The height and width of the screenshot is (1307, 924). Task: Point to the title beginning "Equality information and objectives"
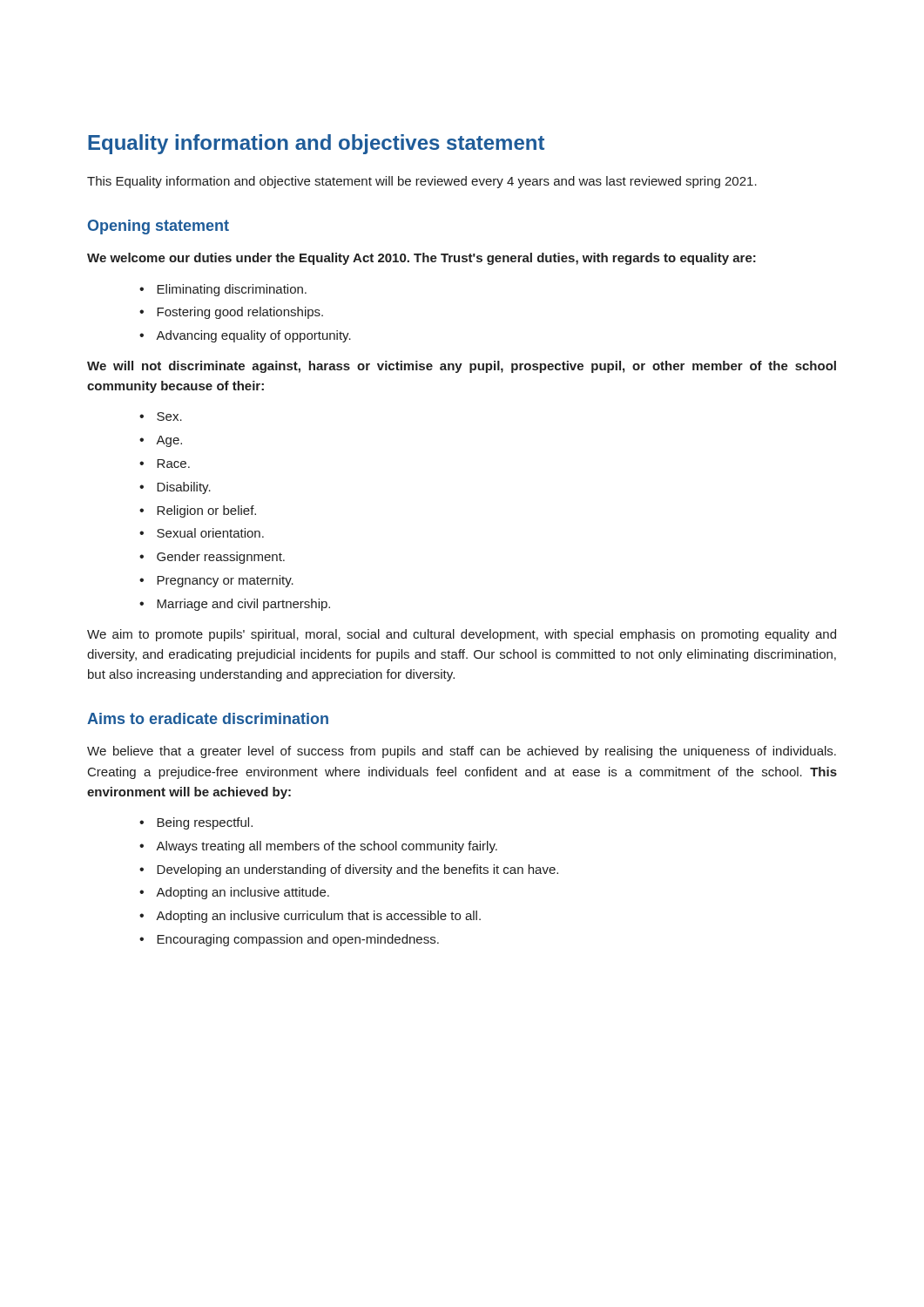pyautogui.click(x=316, y=142)
